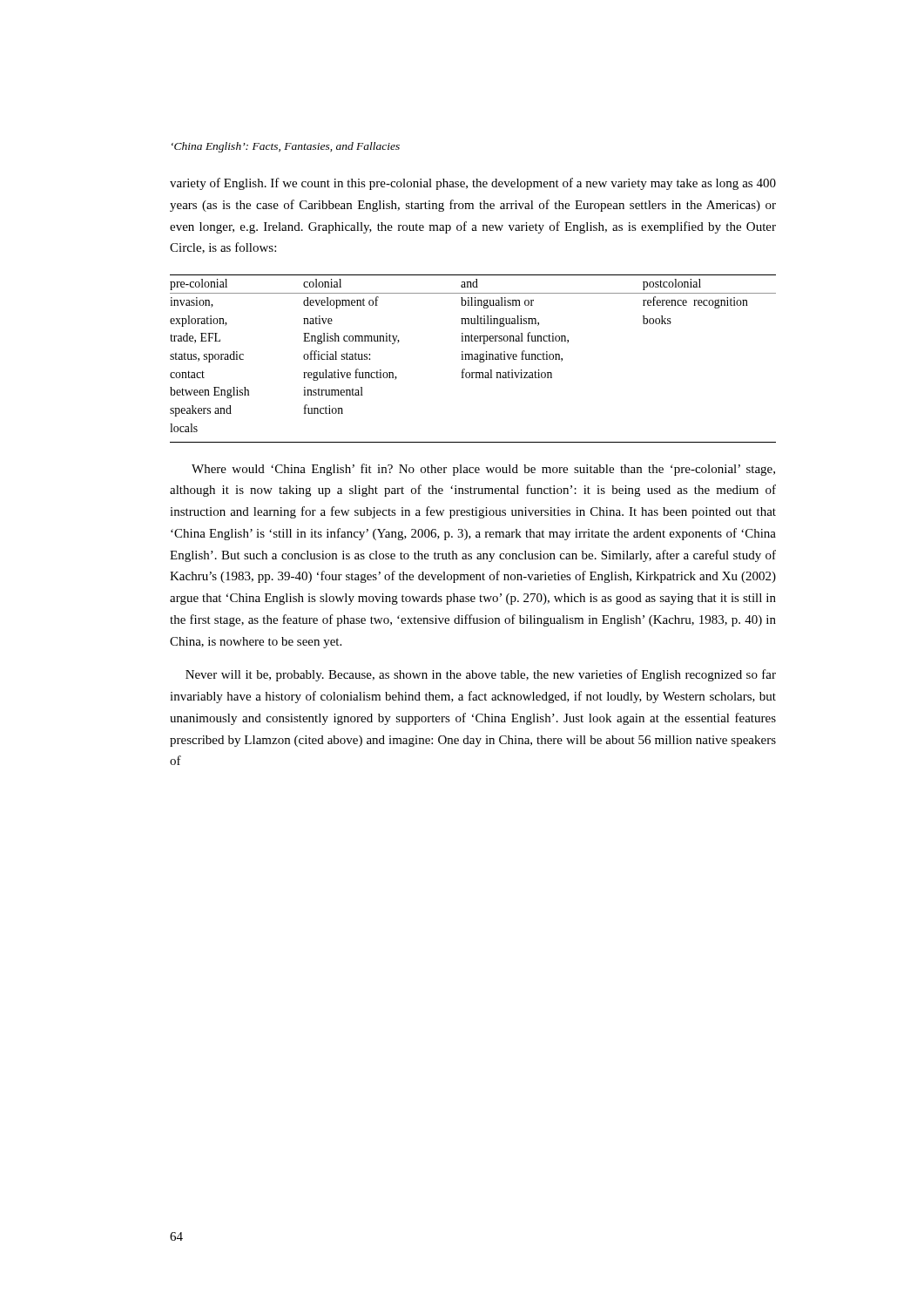Locate the passage starting "Where would ‘China English’"
The image size is (924, 1307).
pyautogui.click(x=473, y=555)
